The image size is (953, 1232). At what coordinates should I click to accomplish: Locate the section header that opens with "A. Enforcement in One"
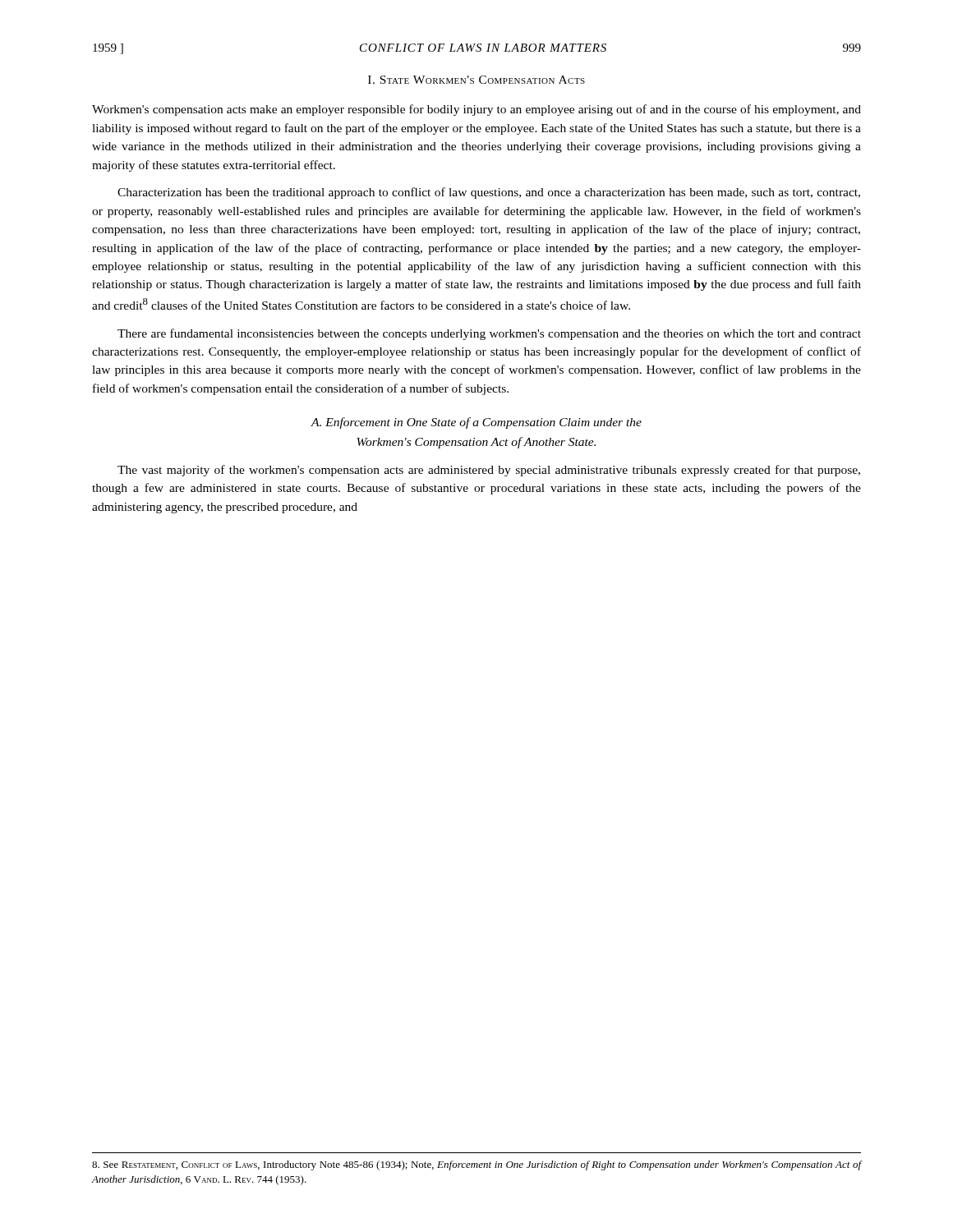[x=476, y=432]
